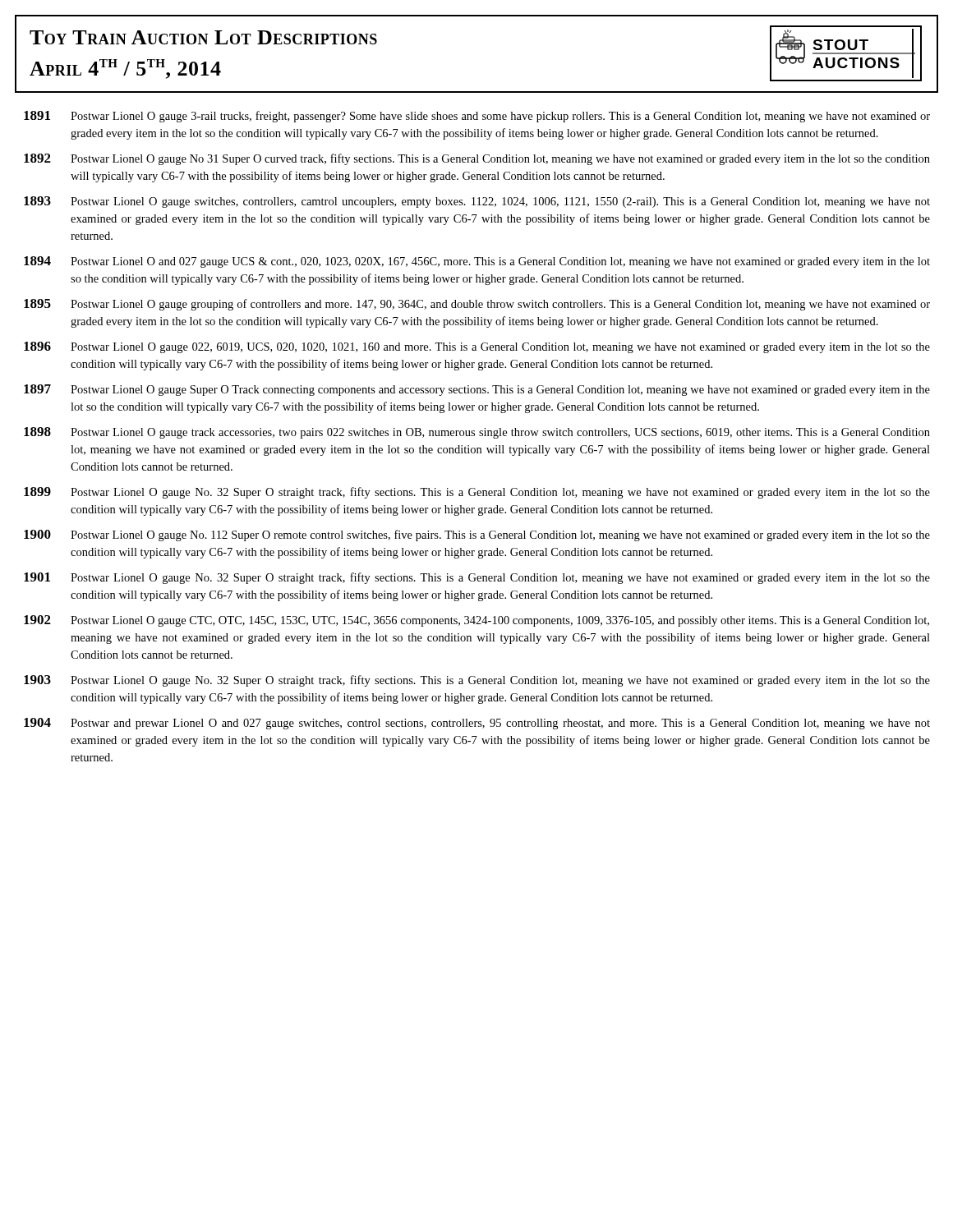Select the list item containing "1897 Postwar Lionel O gauge Super"

pyautogui.click(x=476, y=398)
